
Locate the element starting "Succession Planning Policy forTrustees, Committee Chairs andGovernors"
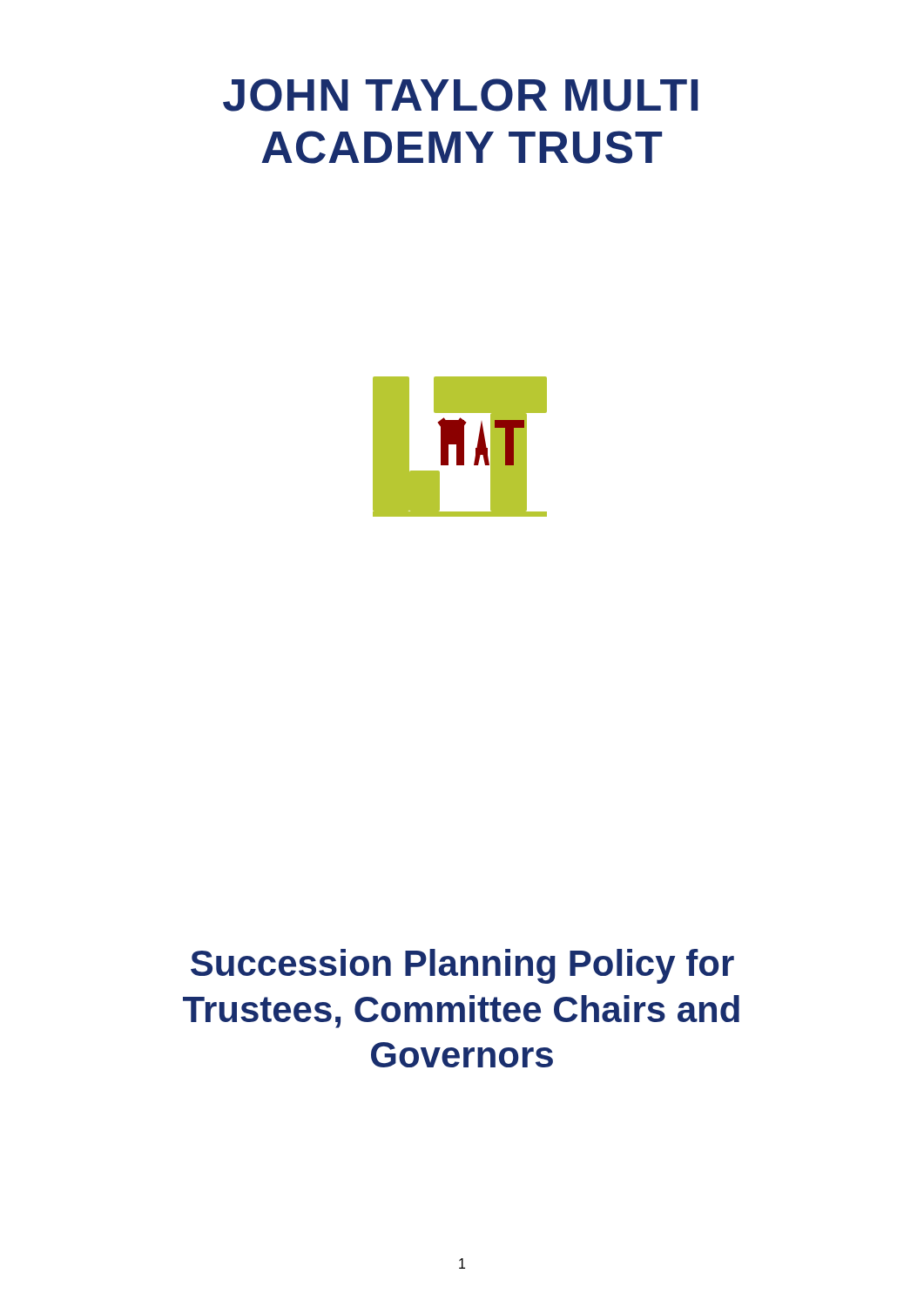coord(462,1010)
